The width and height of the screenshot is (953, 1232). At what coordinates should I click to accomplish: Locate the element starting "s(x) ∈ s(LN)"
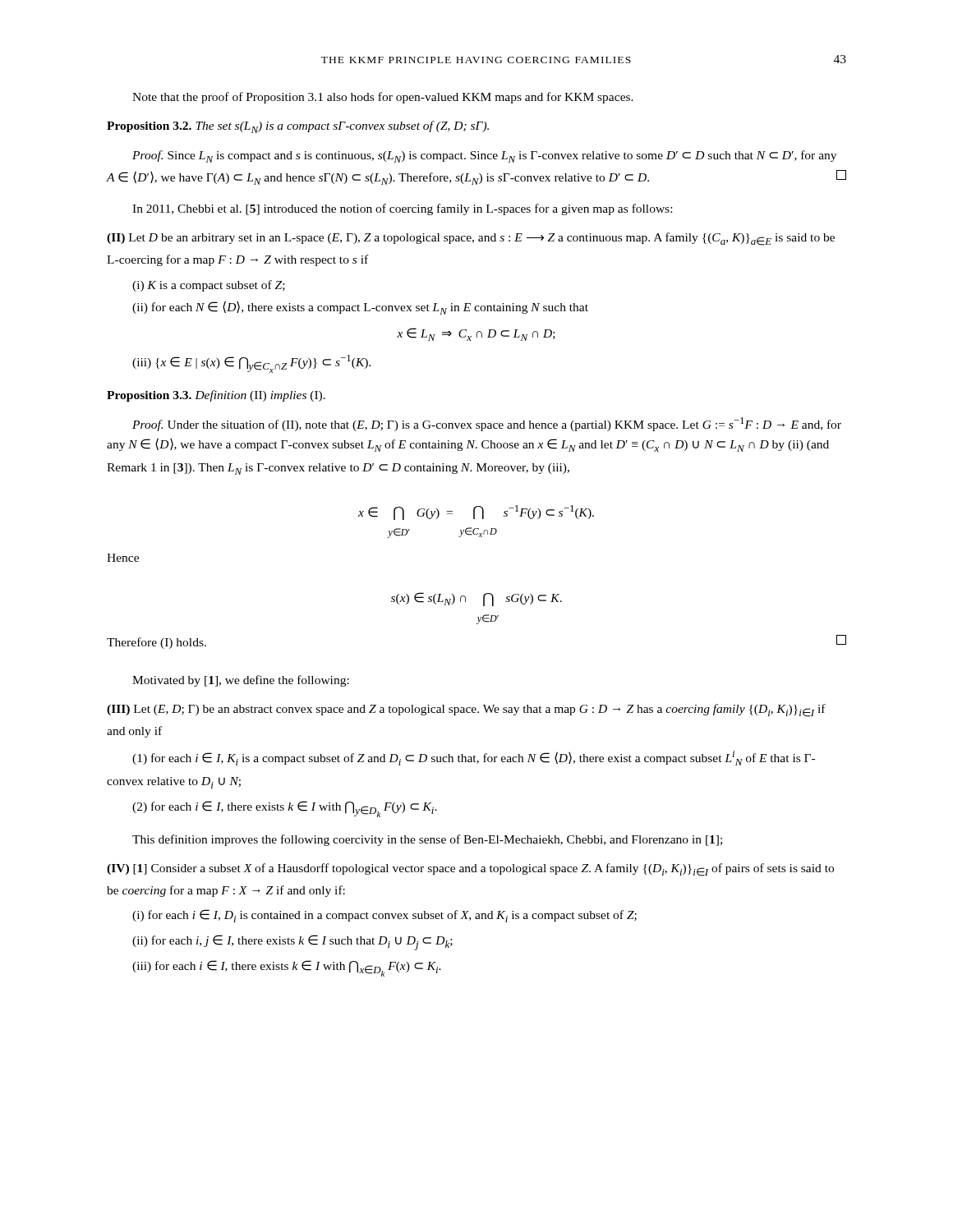pos(476,599)
